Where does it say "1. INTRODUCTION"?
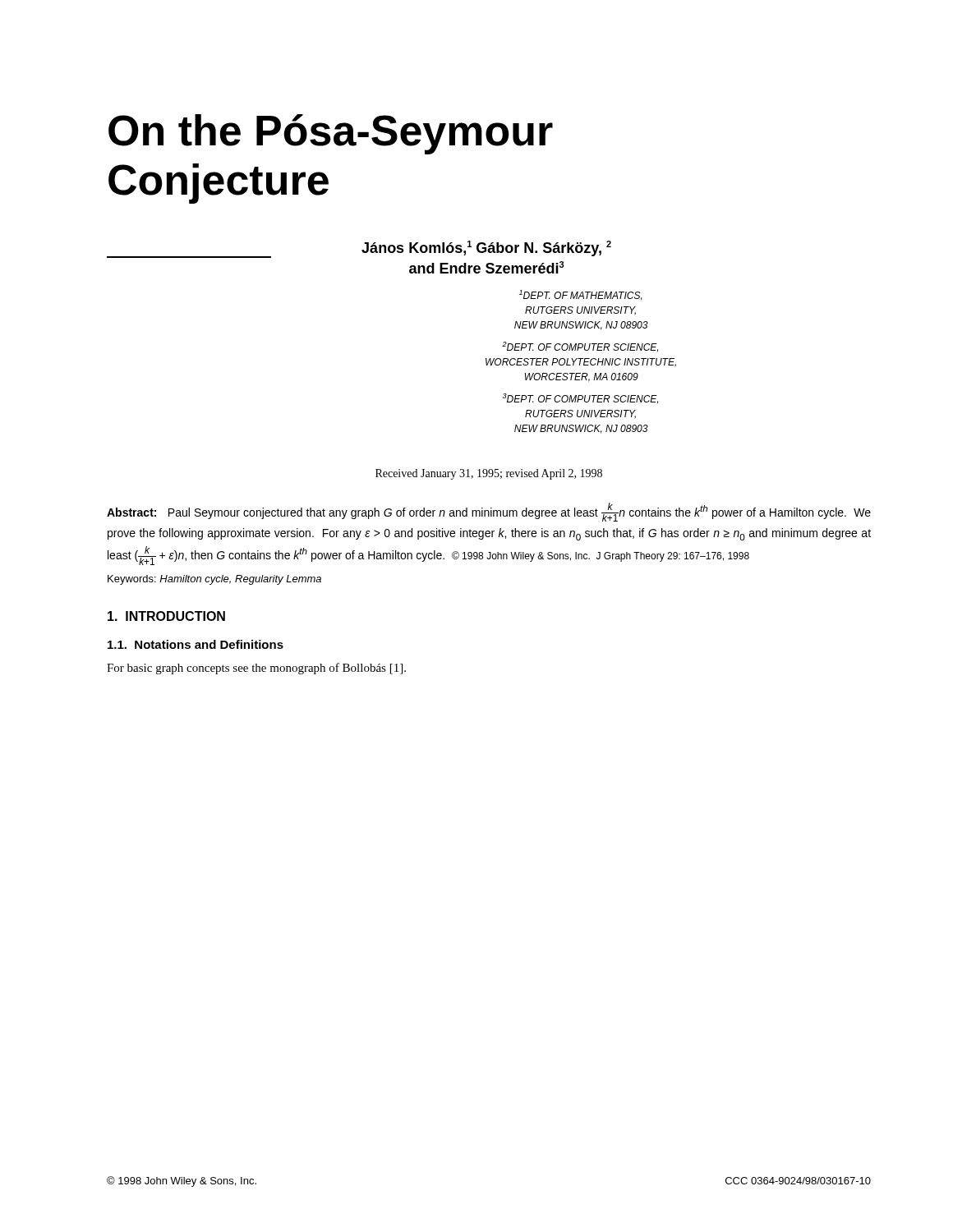The width and height of the screenshot is (953, 1232). coord(166,616)
